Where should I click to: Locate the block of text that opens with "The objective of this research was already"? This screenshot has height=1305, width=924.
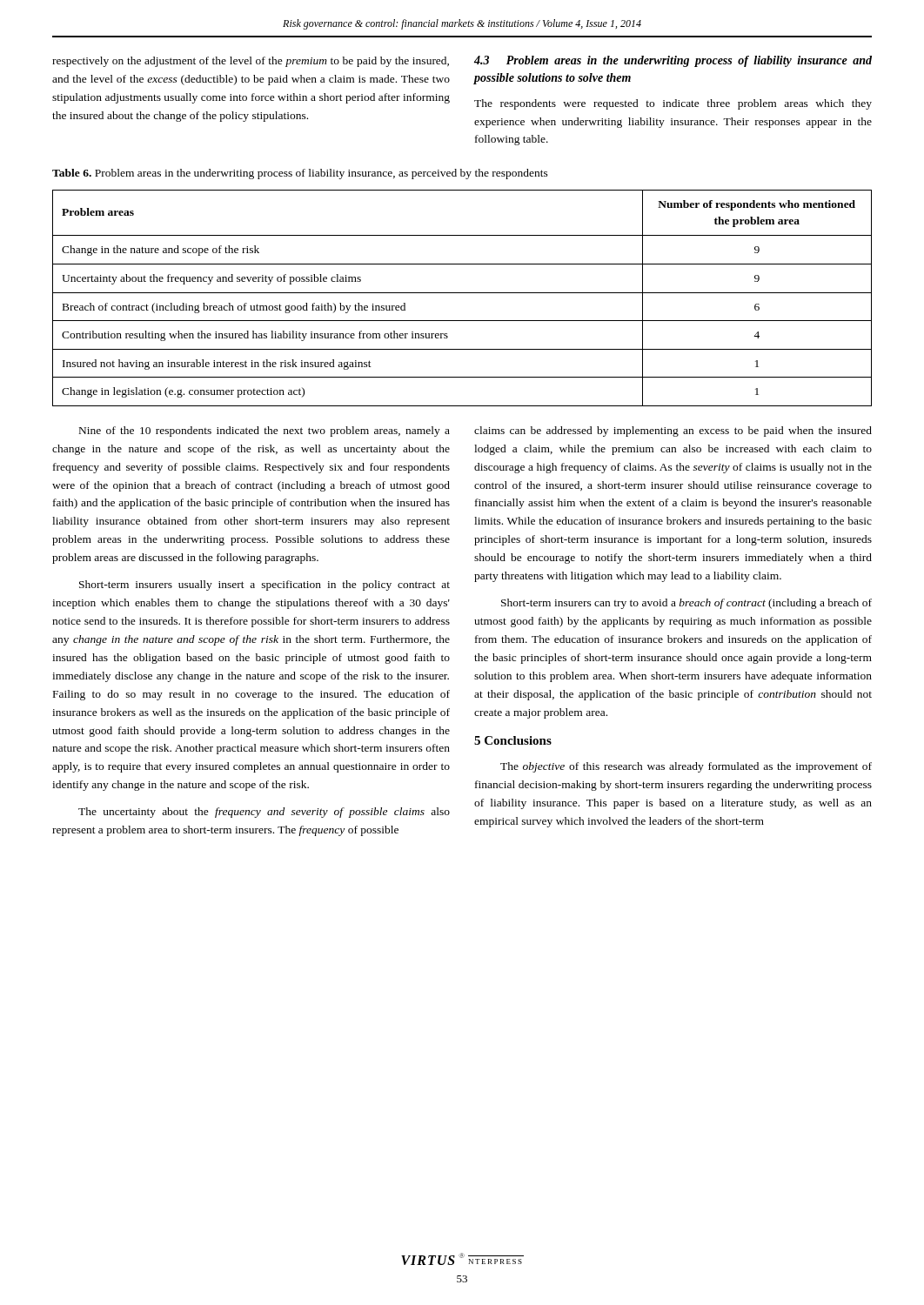pos(673,793)
